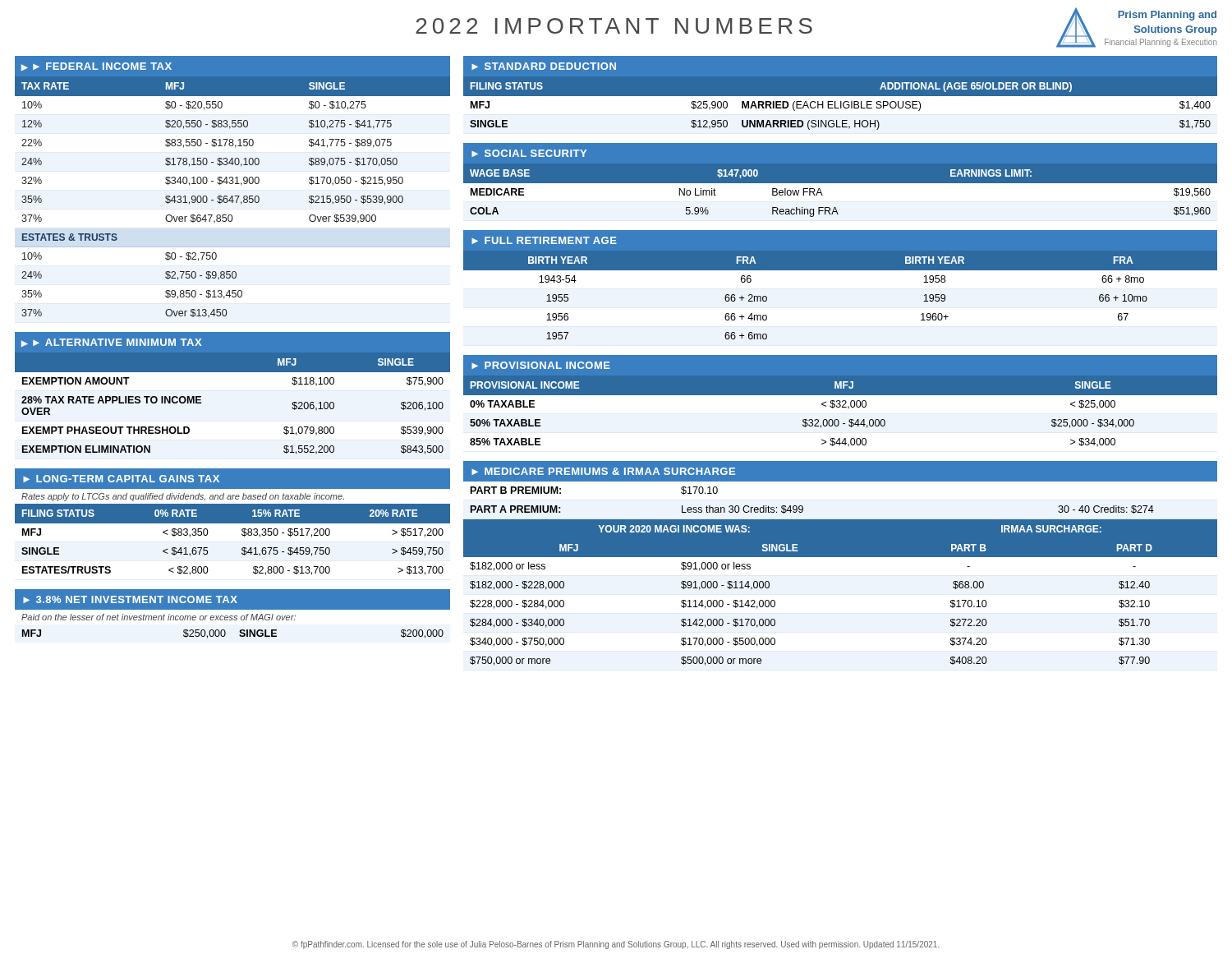Find the table that mentions "$2,750 - $9,850"
Image resolution: width=1232 pixels, height=954 pixels.
point(232,189)
